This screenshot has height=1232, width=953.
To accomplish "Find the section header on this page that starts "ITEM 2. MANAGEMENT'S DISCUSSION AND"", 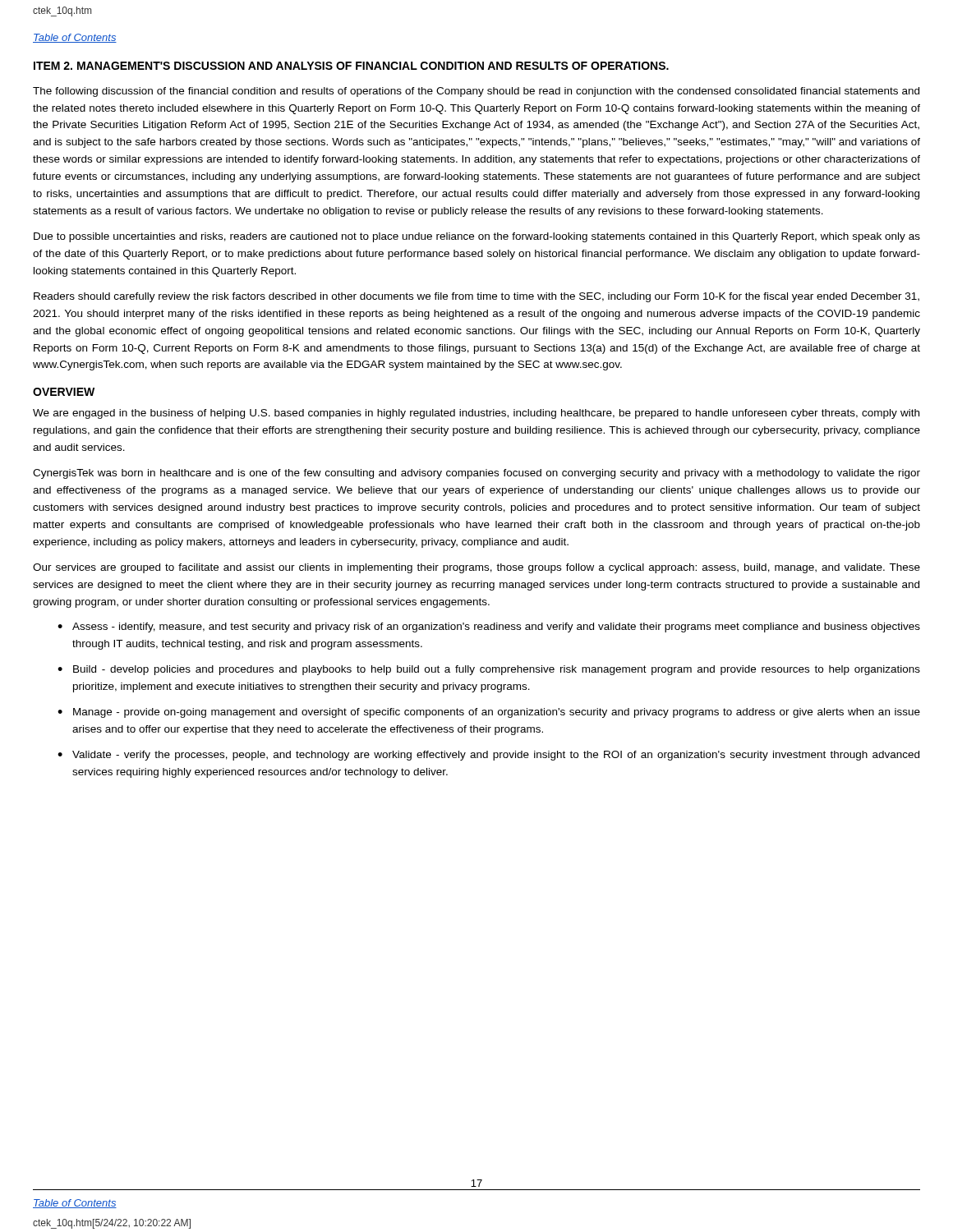I will pos(351,66).
